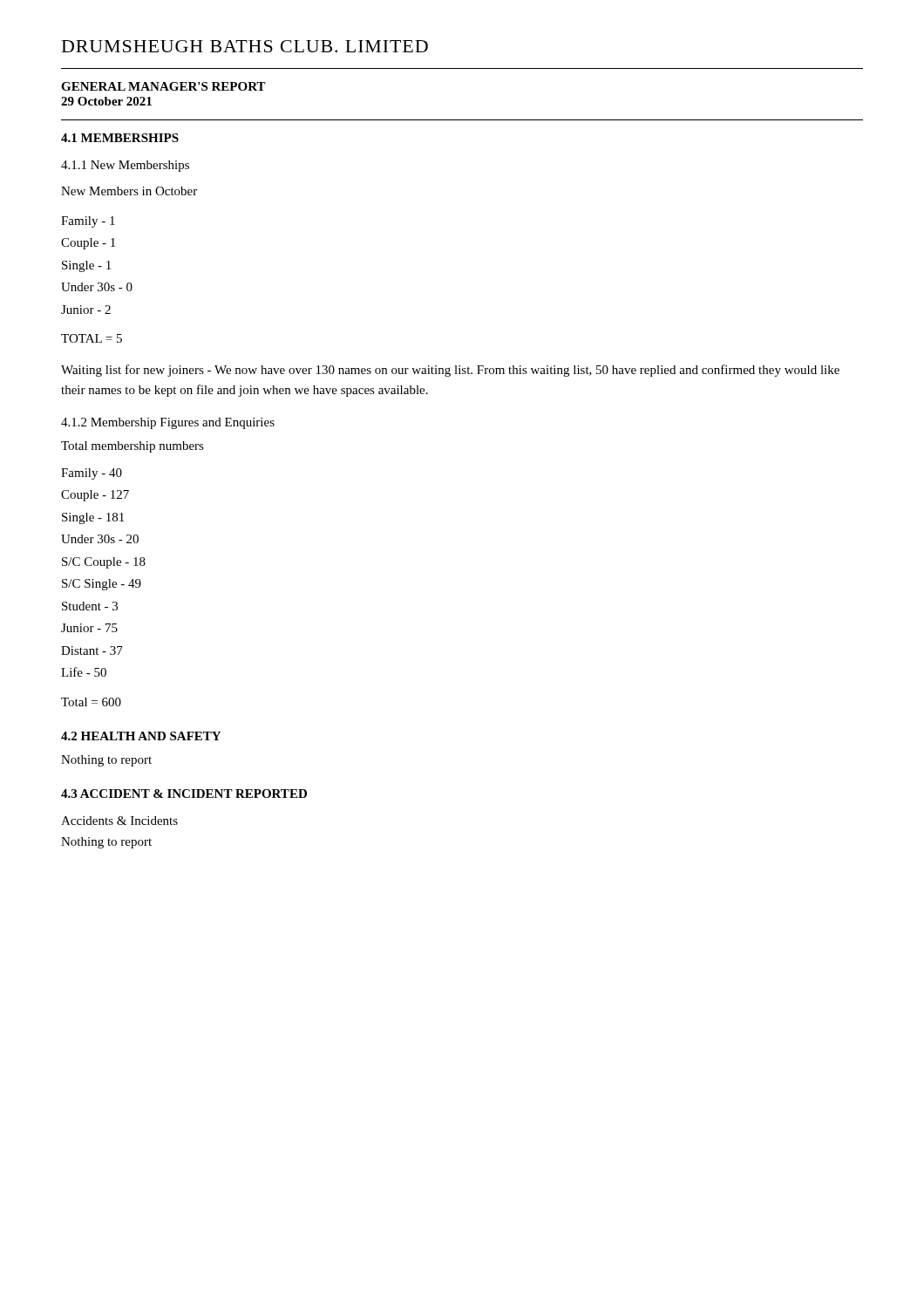Select the section header with the text "GENERAL MANAGER'S REPORT29 October 2021"

163,86
